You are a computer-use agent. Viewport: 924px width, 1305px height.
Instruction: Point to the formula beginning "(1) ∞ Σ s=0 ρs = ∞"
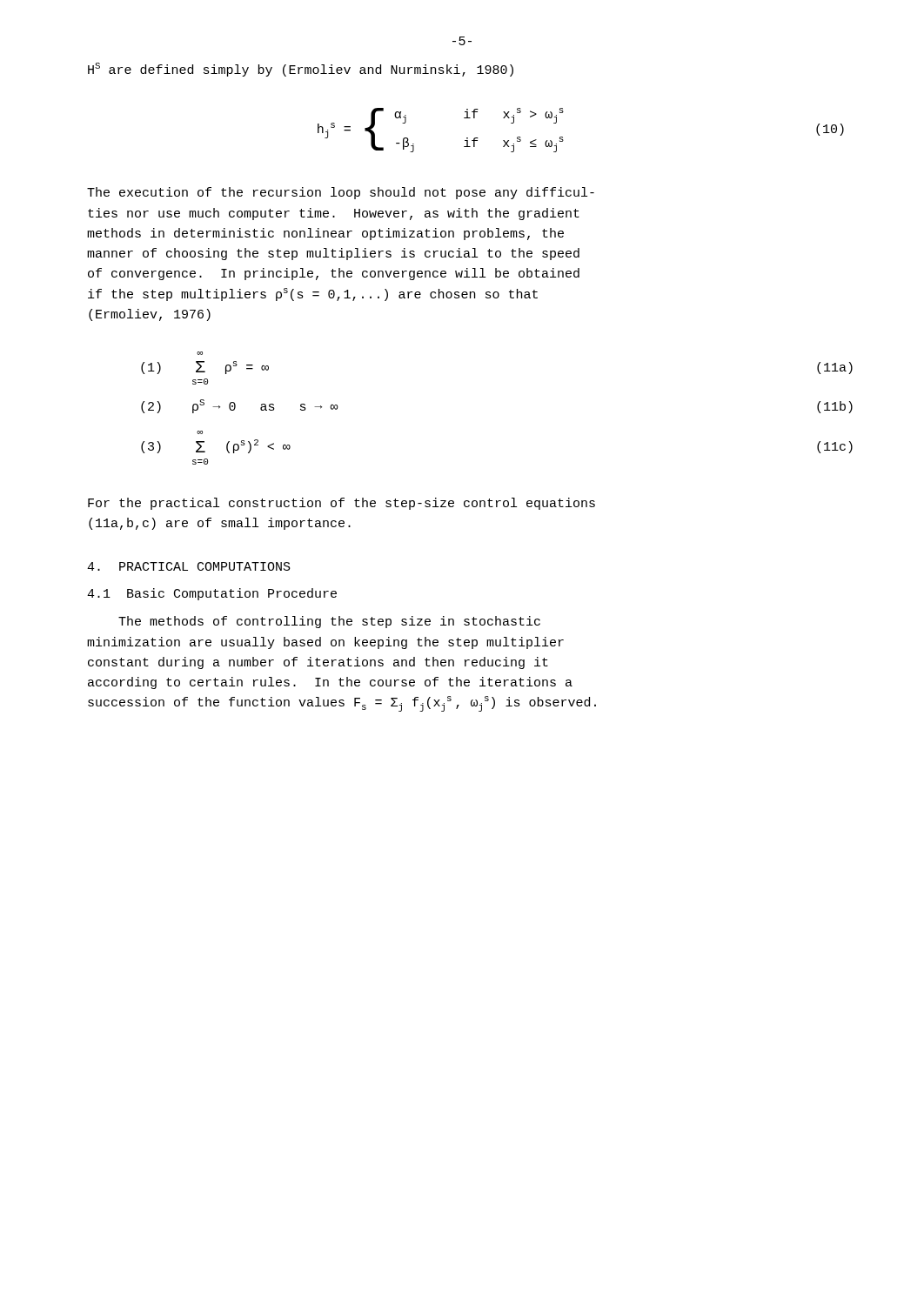pyautogui.click(x=151, y=368)
